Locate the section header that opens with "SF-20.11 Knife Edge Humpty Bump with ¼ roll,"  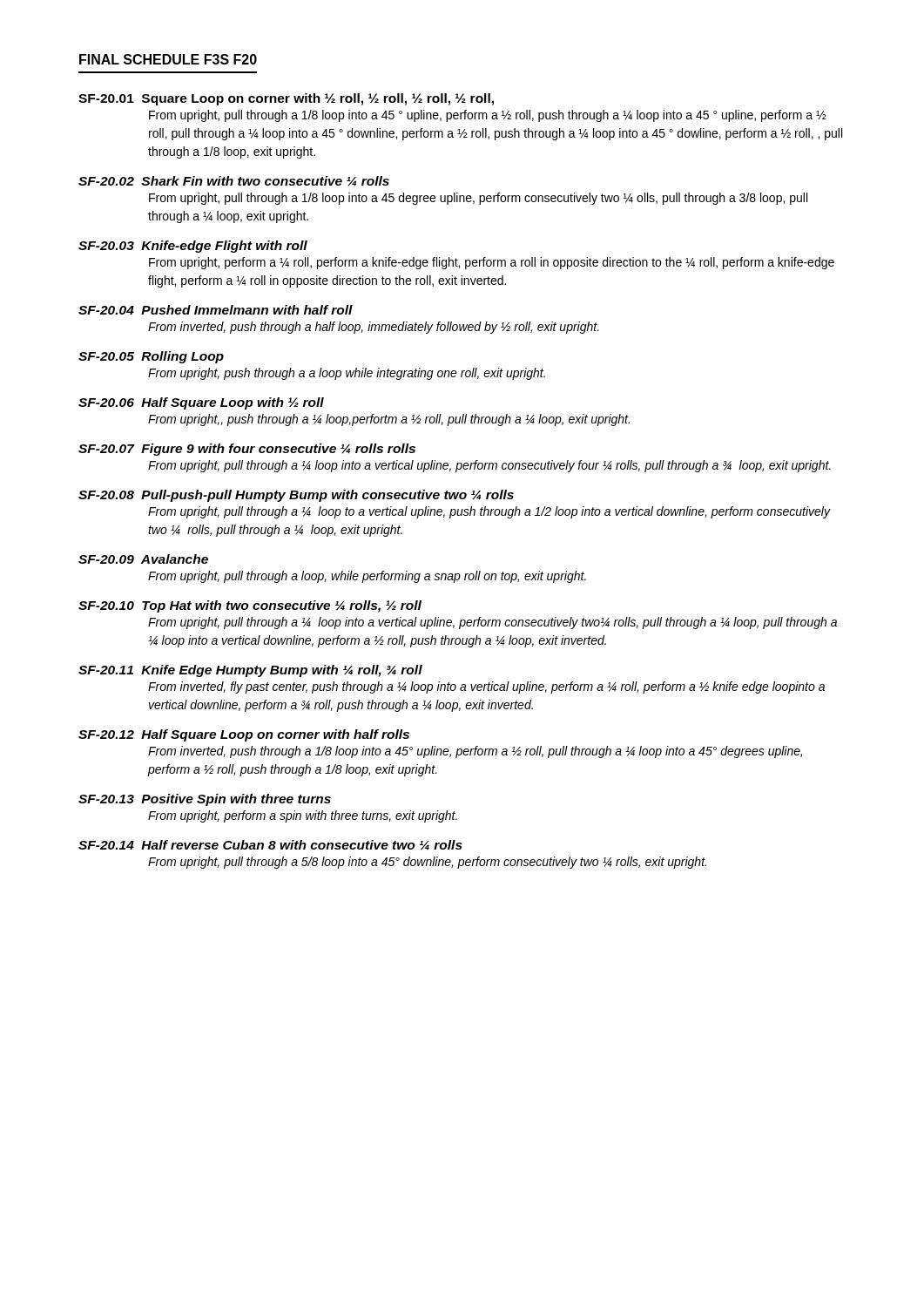[462, 688]
